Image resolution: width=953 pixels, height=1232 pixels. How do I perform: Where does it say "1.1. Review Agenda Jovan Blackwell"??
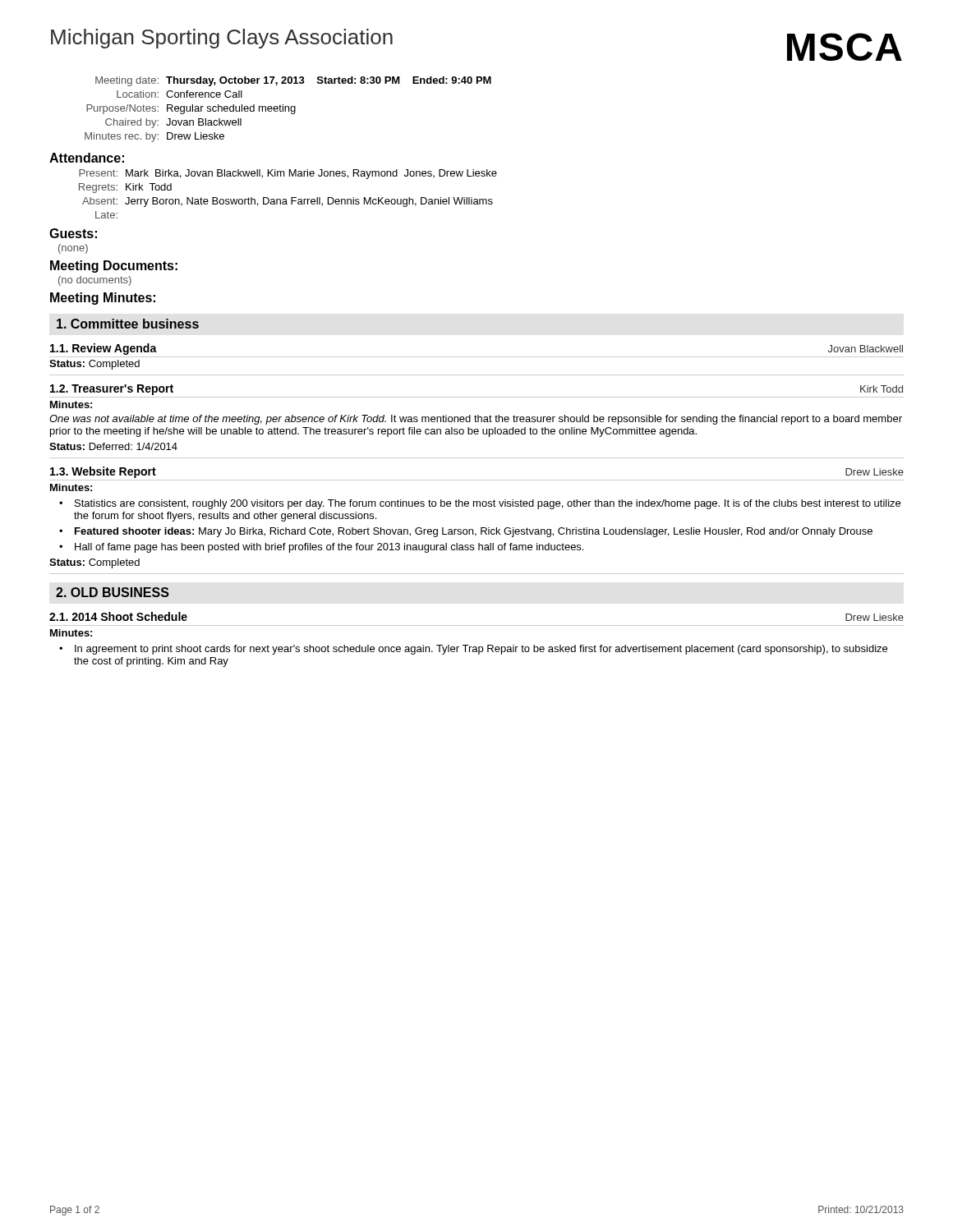click(x=476, y=349)
